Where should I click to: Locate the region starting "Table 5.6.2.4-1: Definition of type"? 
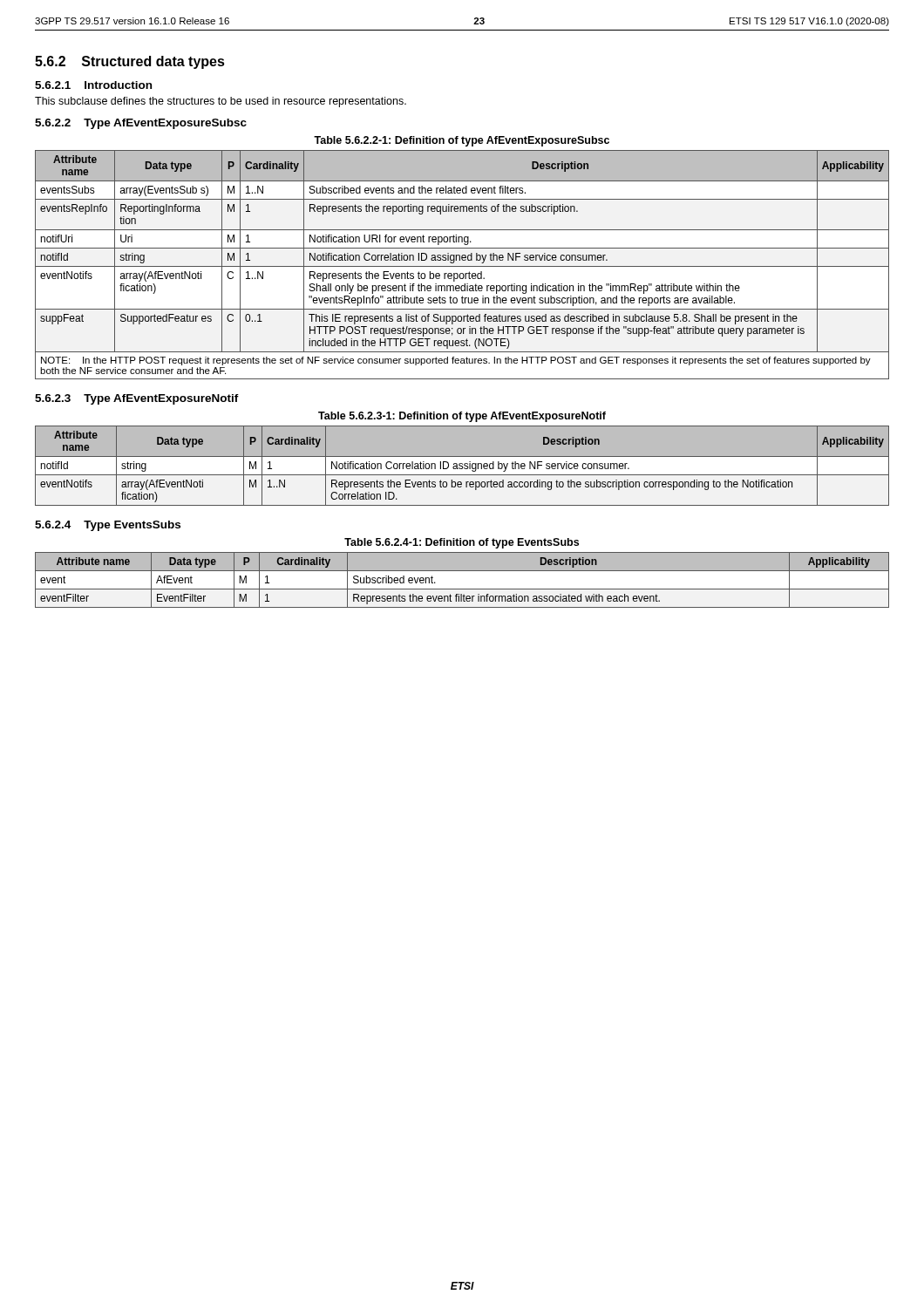point(462,542)
